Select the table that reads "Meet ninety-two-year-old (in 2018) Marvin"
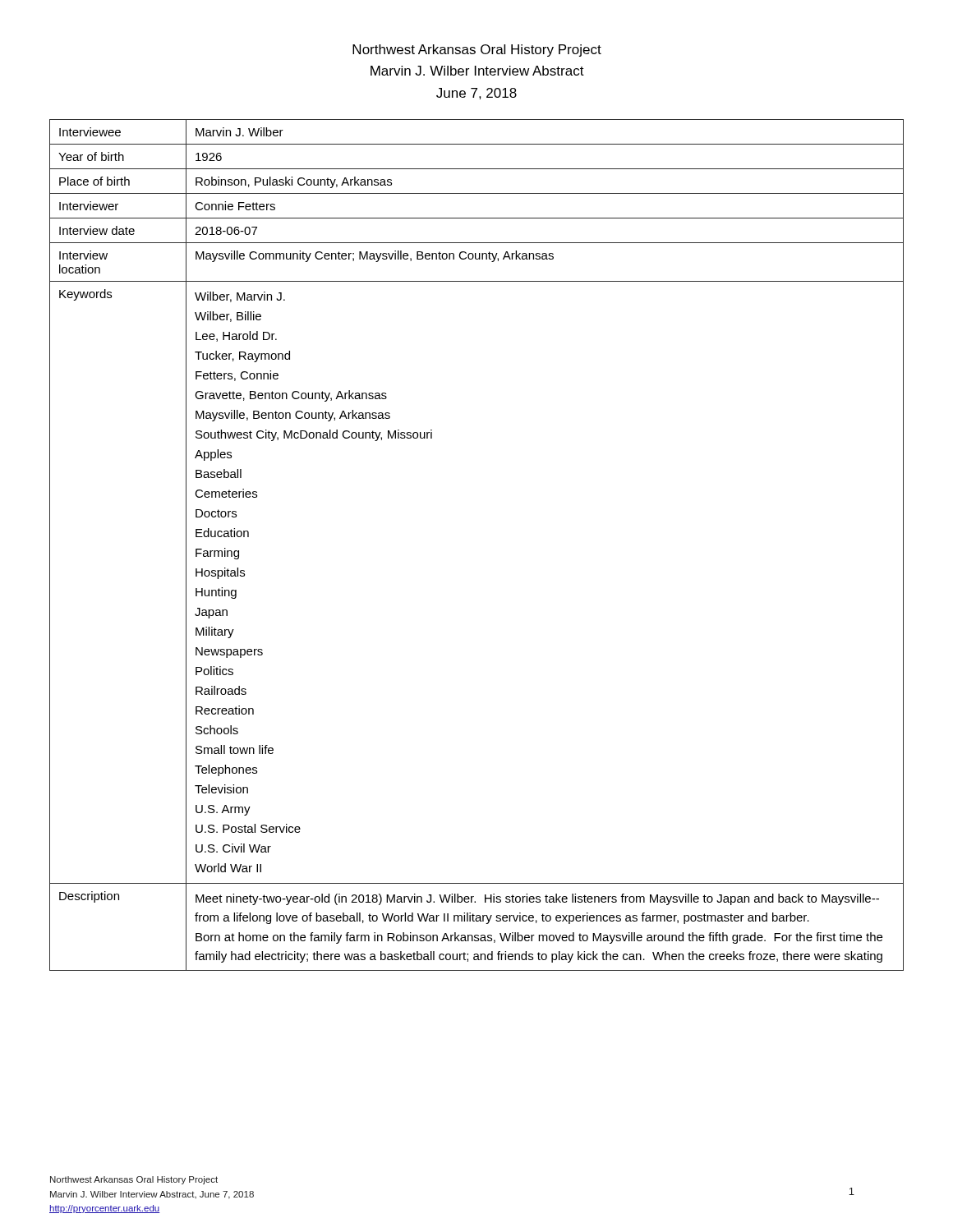 (476, 545)
